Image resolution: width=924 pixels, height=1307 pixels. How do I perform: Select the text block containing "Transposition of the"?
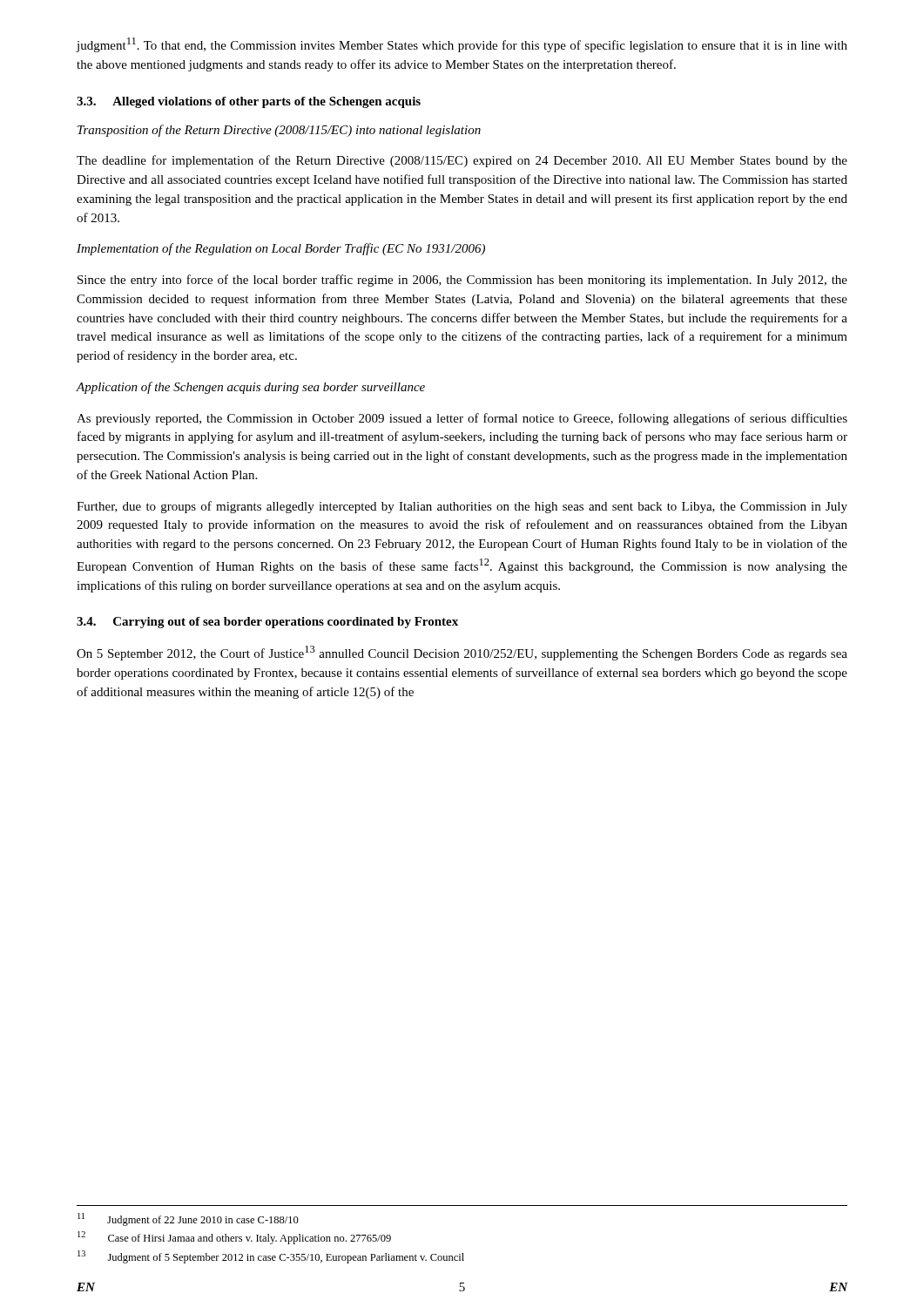click(462, 130)
